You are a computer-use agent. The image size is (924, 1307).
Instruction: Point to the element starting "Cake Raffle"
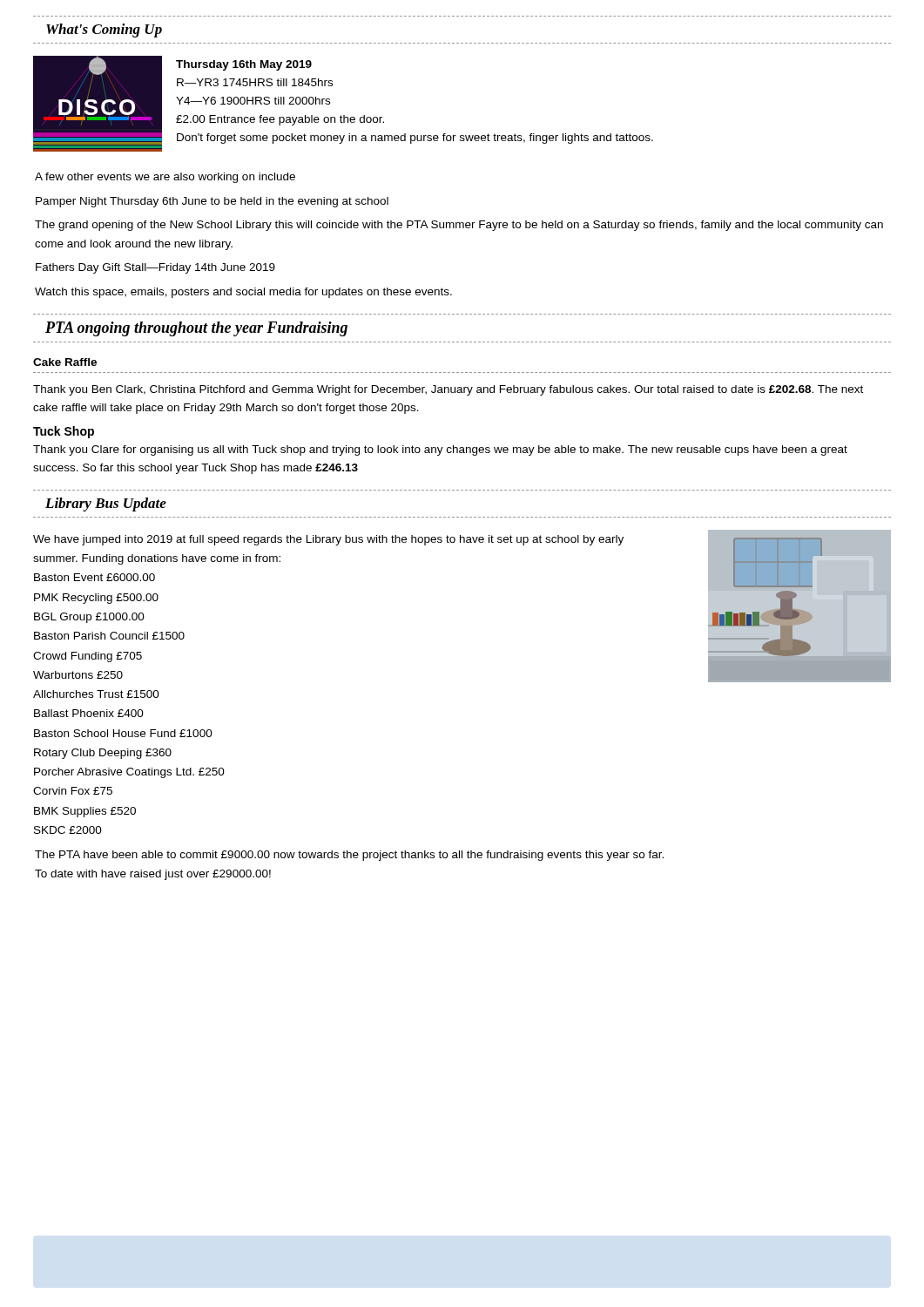[65, 362]
